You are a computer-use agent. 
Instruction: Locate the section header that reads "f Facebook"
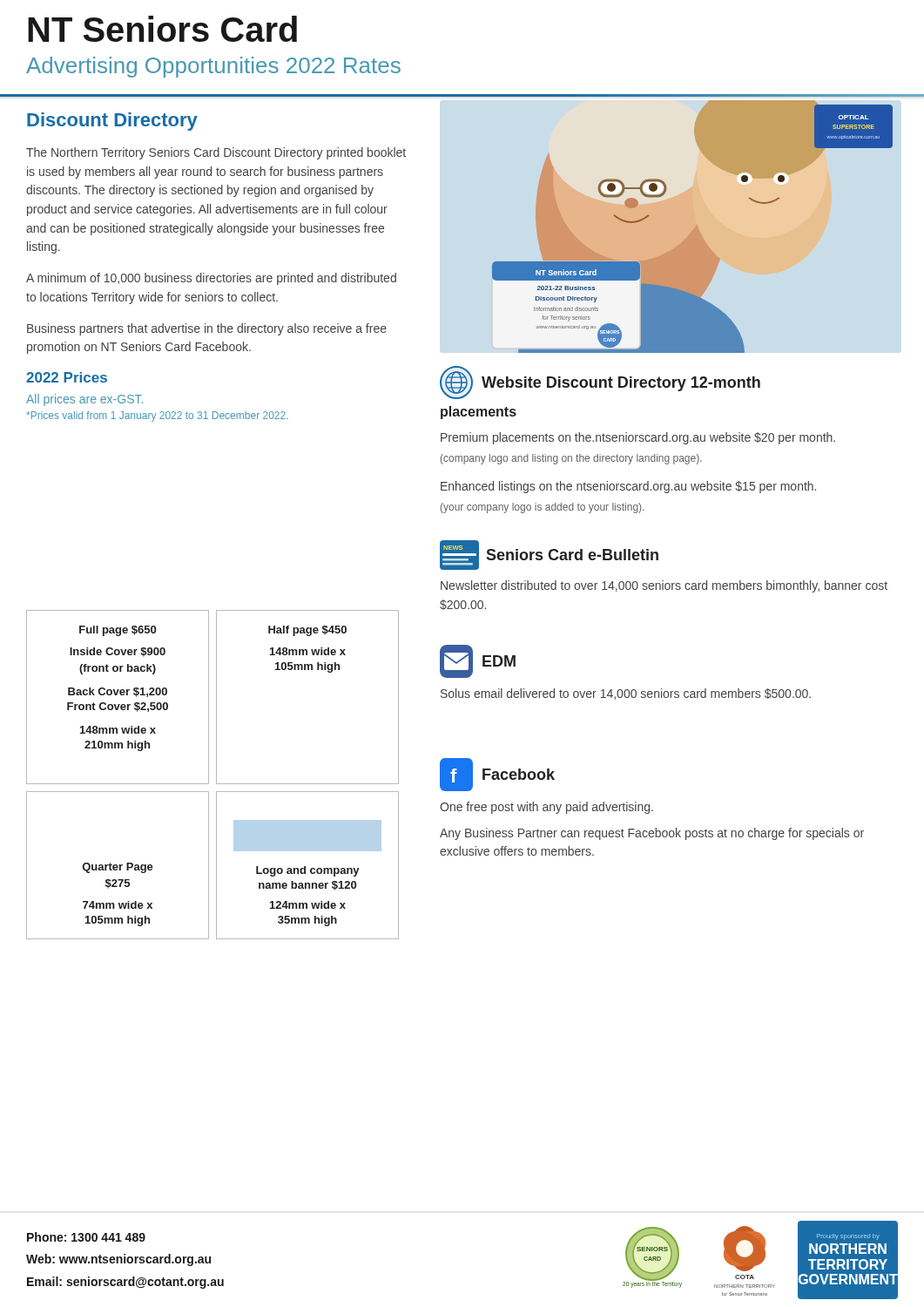click(x=497, y=775)
